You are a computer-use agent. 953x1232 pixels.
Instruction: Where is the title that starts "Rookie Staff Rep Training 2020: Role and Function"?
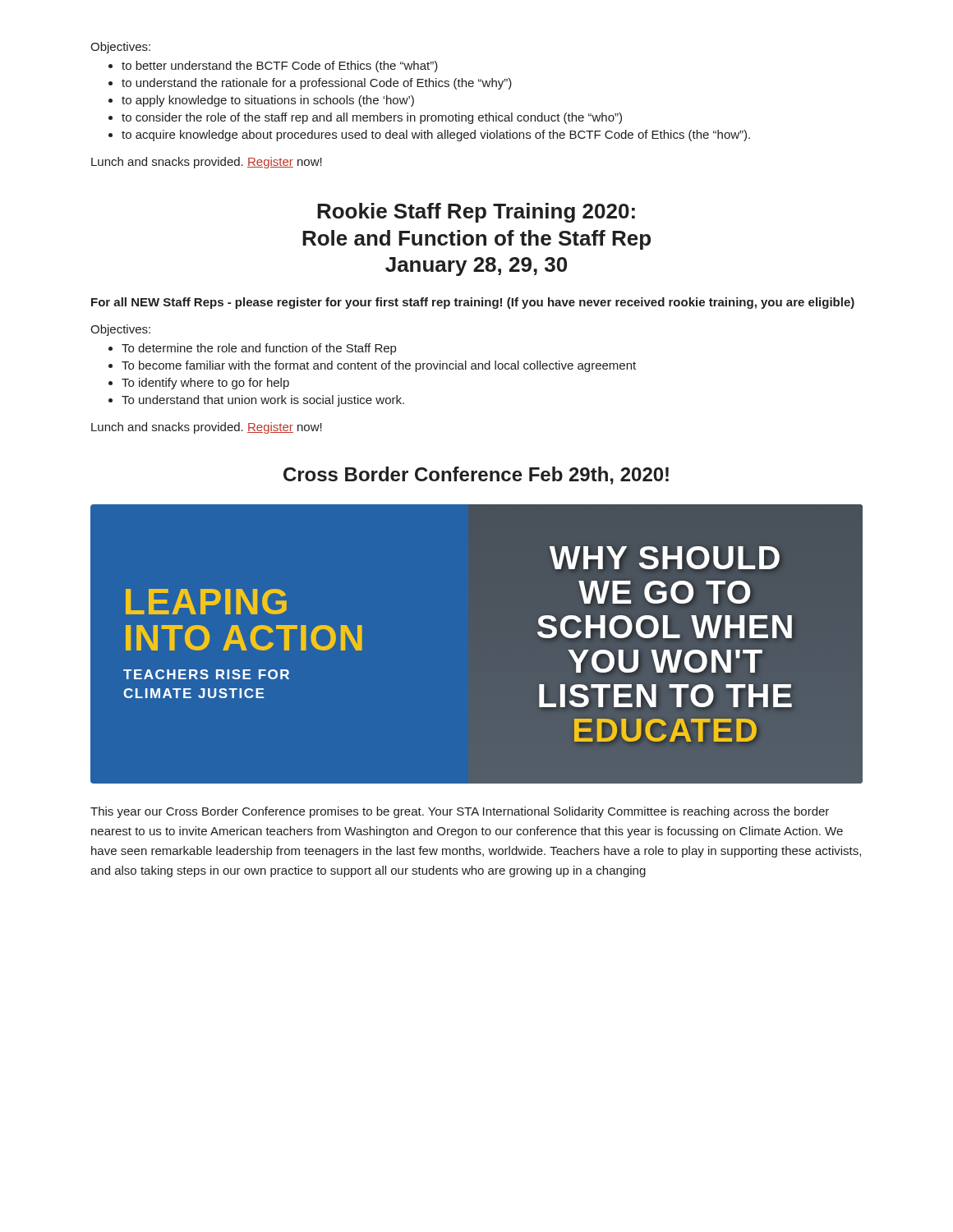476,238
